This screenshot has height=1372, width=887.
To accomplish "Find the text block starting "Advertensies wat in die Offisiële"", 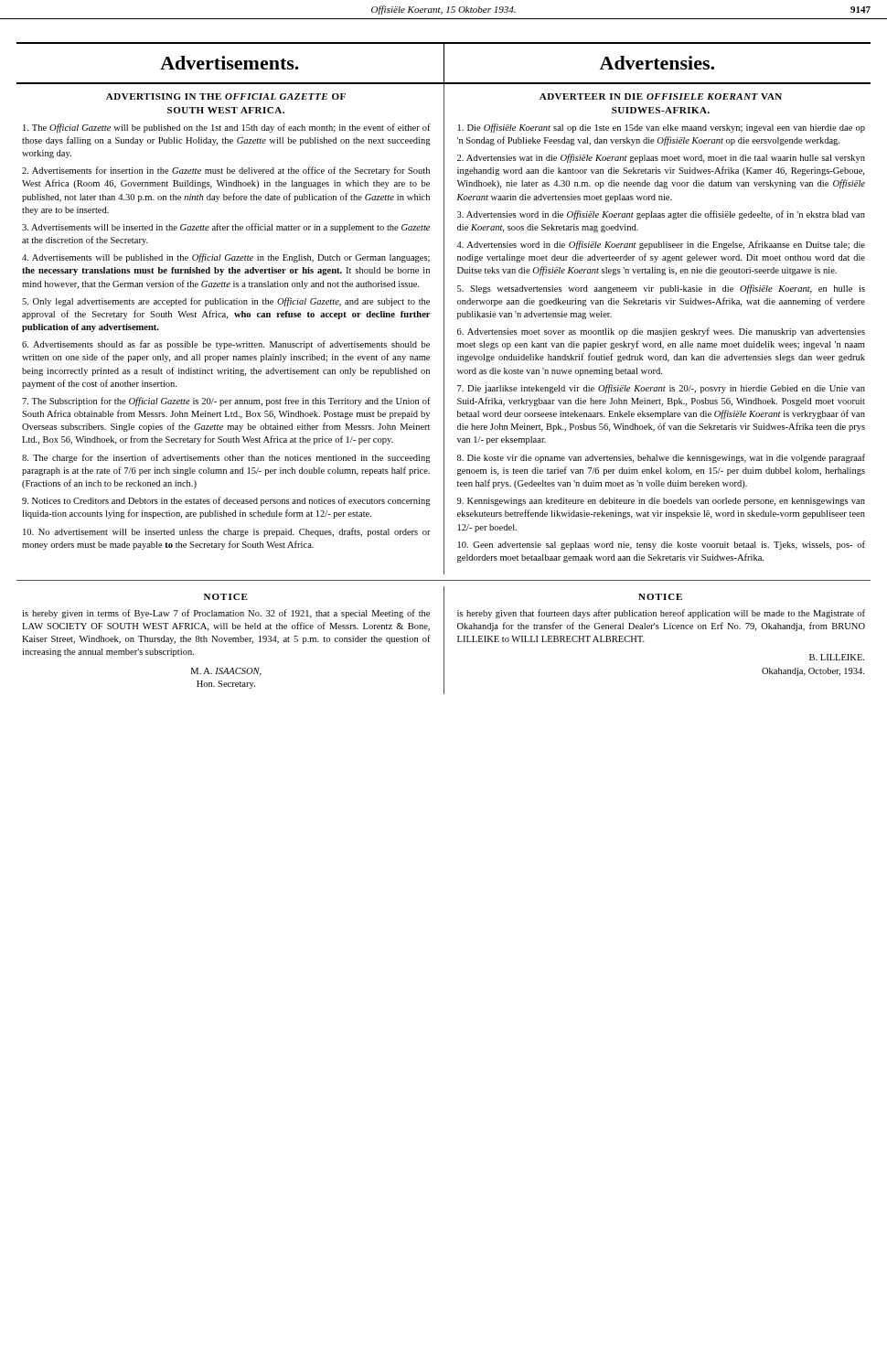I will [661, 177].
